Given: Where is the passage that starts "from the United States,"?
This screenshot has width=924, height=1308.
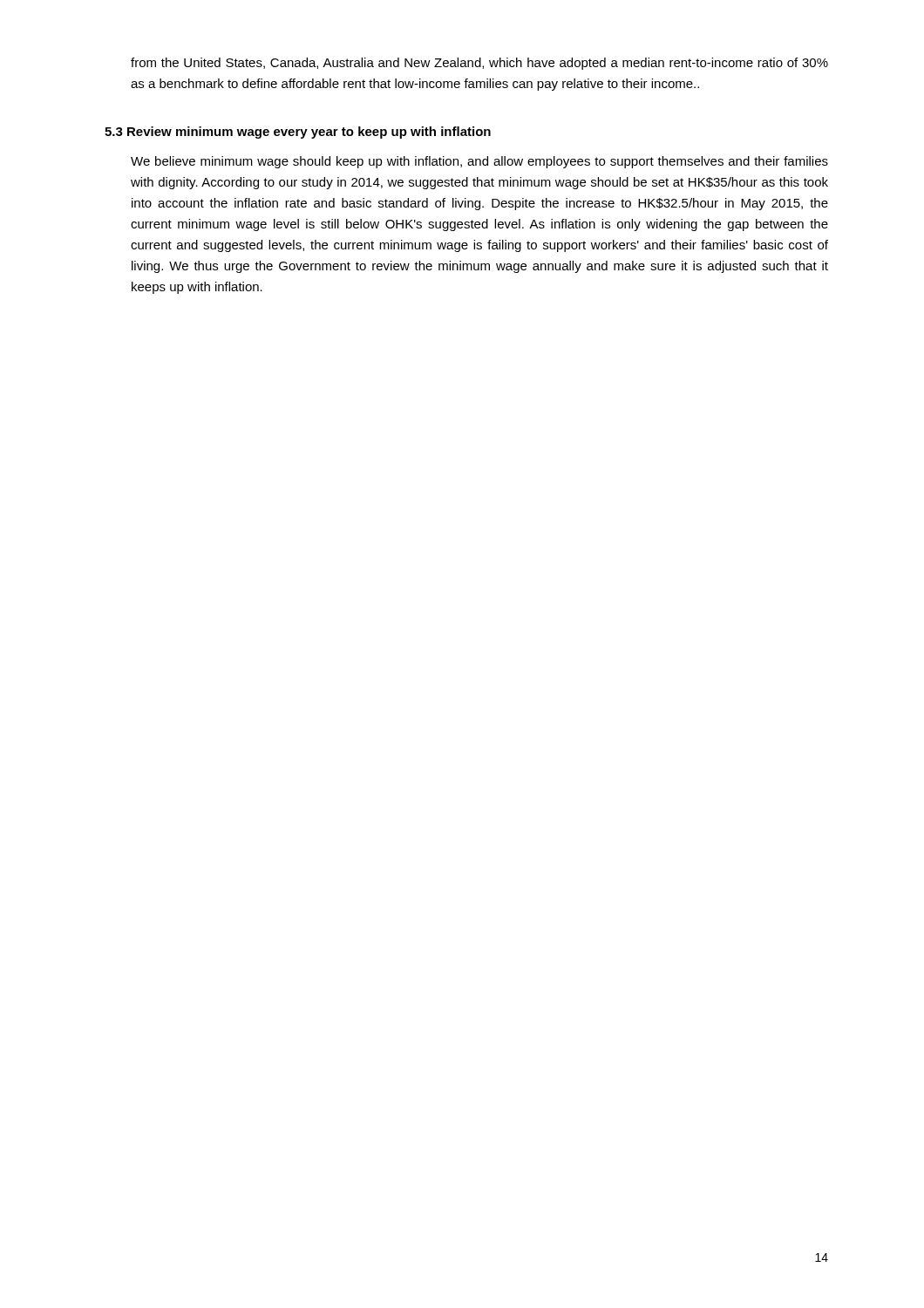Looking at the screenshot, I should (x=479, y=73).
